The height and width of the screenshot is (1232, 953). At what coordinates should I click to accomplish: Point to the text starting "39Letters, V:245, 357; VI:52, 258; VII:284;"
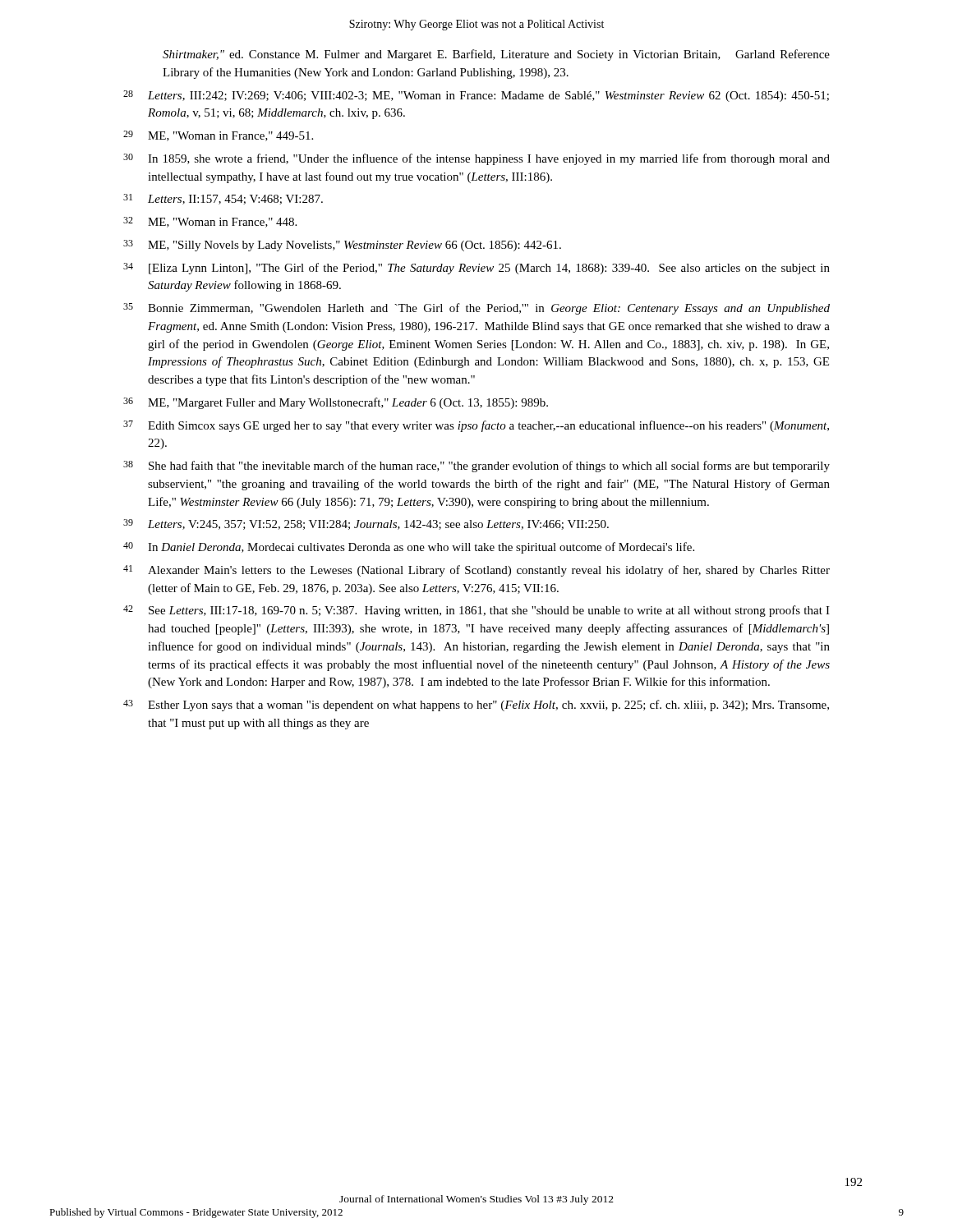tap(366, 523)
